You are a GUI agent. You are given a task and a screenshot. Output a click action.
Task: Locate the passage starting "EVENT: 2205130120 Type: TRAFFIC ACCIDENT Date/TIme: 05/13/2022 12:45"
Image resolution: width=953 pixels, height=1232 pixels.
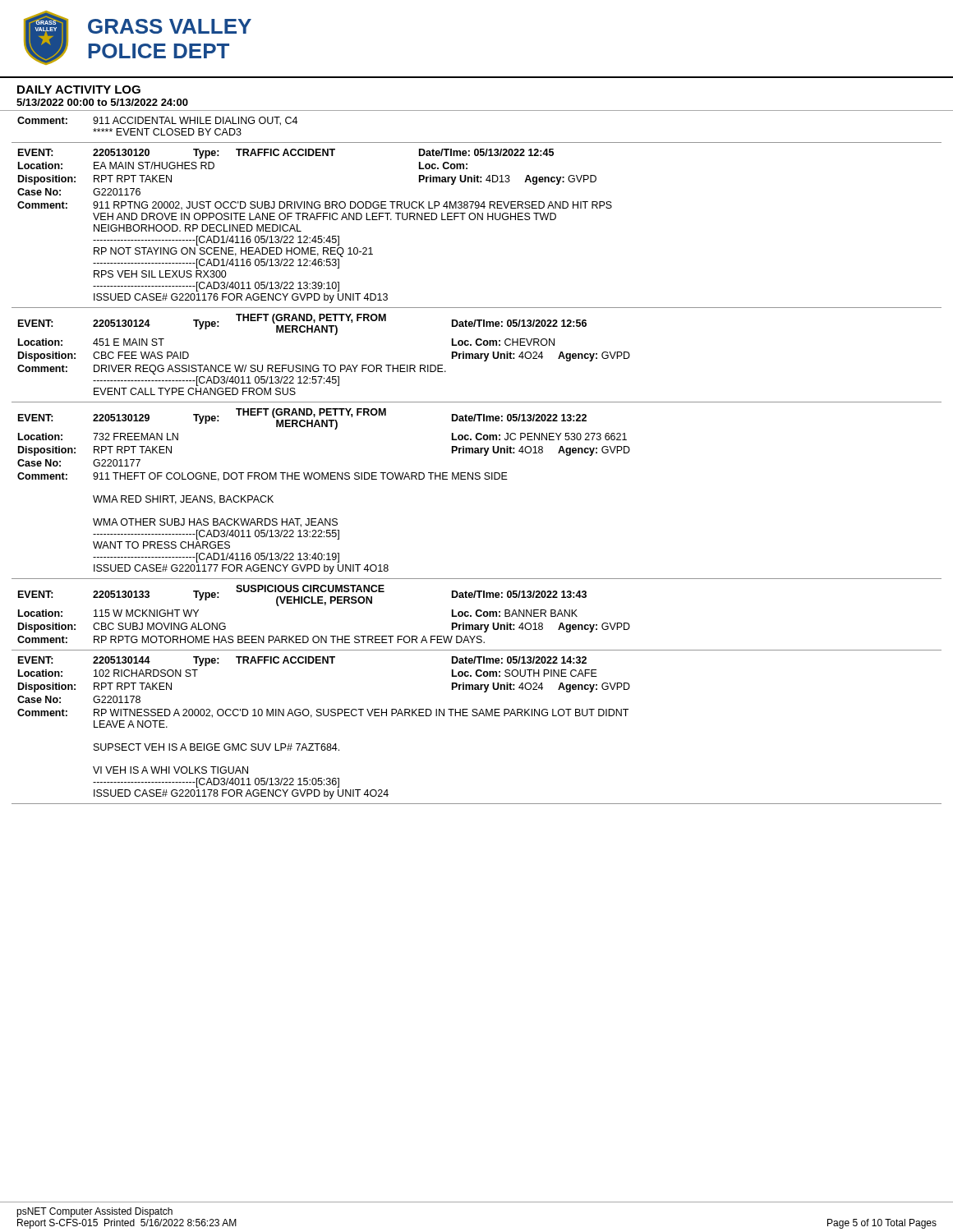point(476,225)
